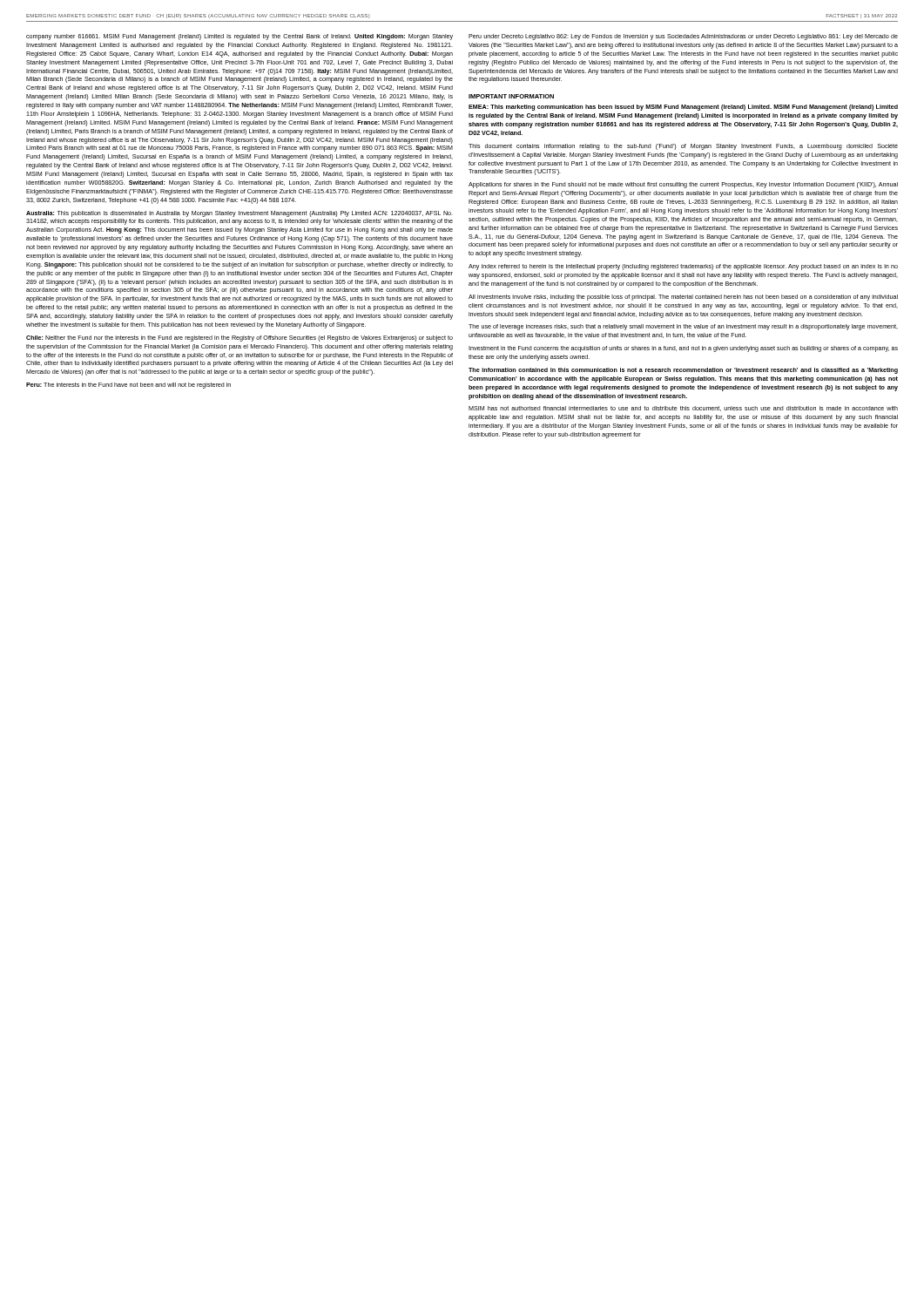The height and width of the screenshot is (1307, 924).
Task: Find the text block that reads "Chile: Neither the Fund nor the interests in"
Action: tap(240, 355)
